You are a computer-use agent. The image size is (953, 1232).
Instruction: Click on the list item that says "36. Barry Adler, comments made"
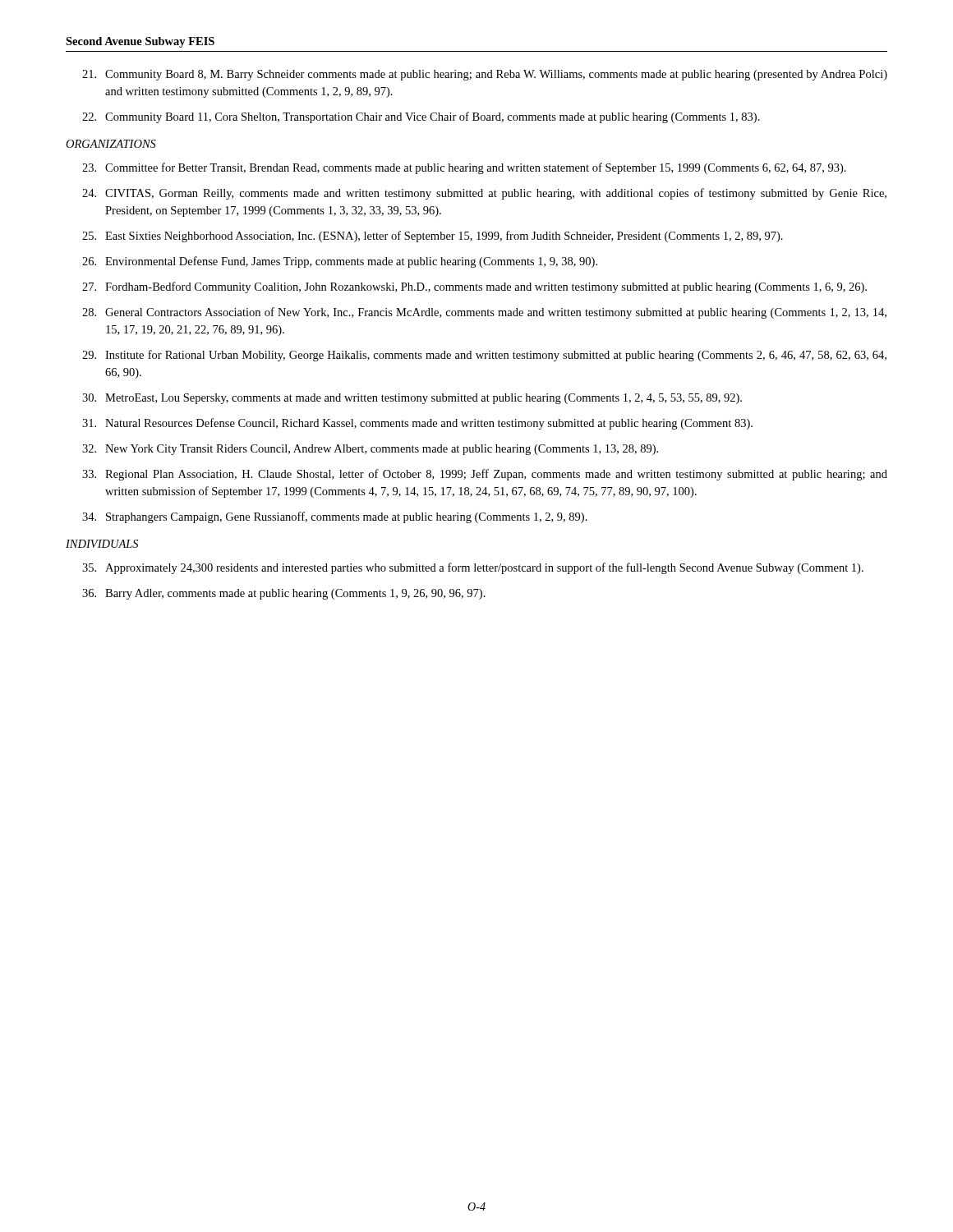(x=476, y=594)
